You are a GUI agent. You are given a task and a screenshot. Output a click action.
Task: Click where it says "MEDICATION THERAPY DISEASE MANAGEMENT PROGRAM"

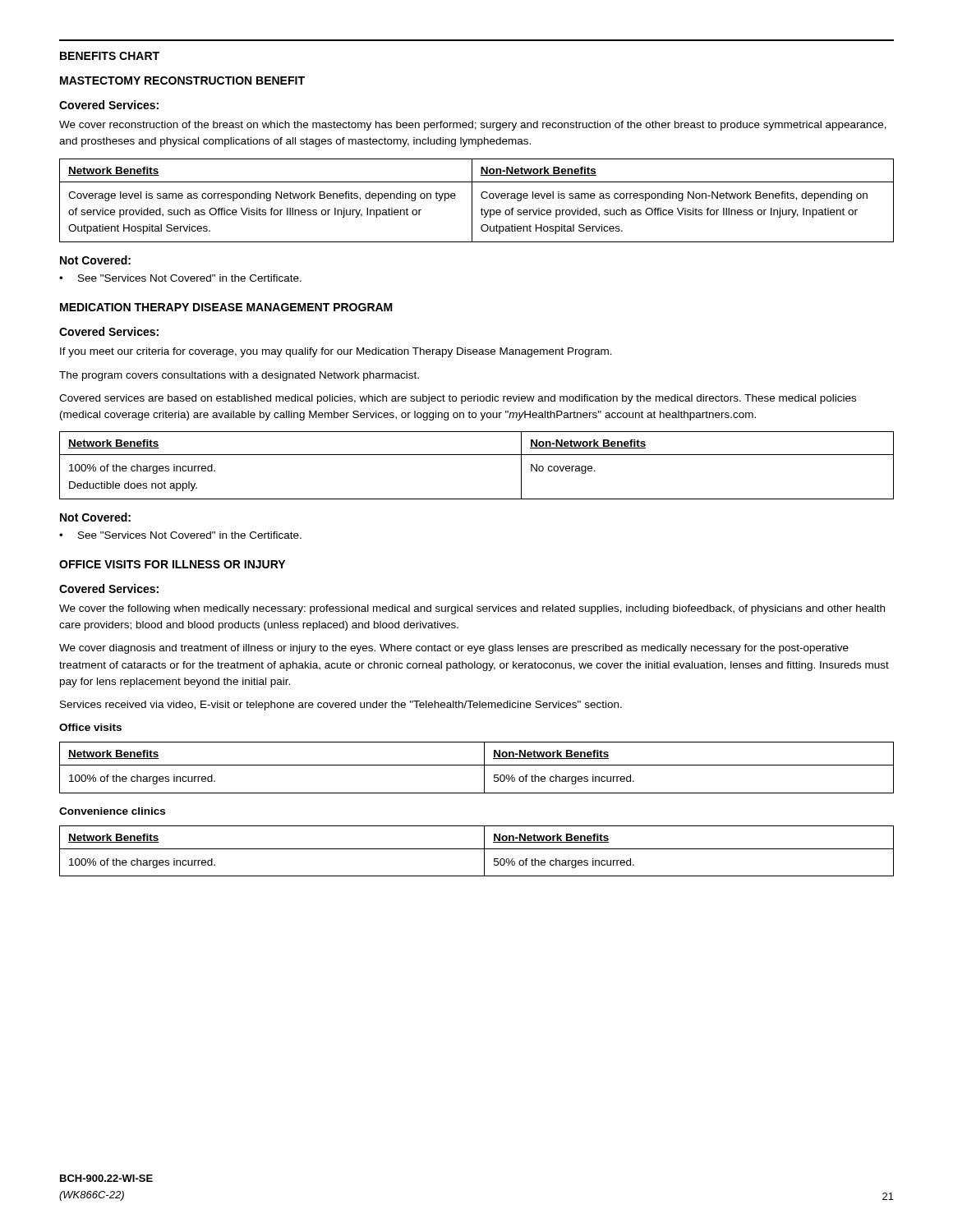[x=226, y=307]
